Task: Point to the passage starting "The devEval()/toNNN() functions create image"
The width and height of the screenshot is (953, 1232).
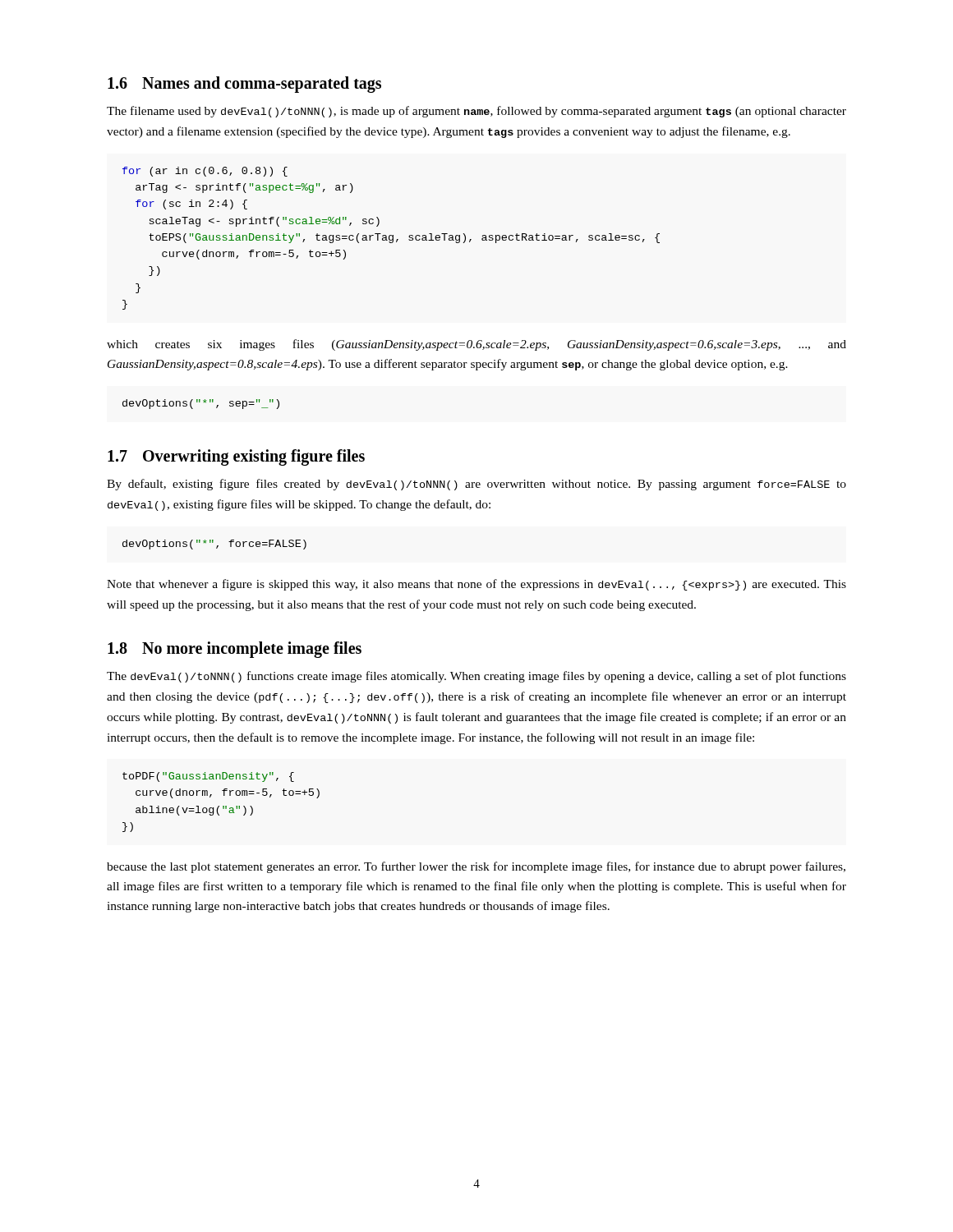Action: pos(476,707)
